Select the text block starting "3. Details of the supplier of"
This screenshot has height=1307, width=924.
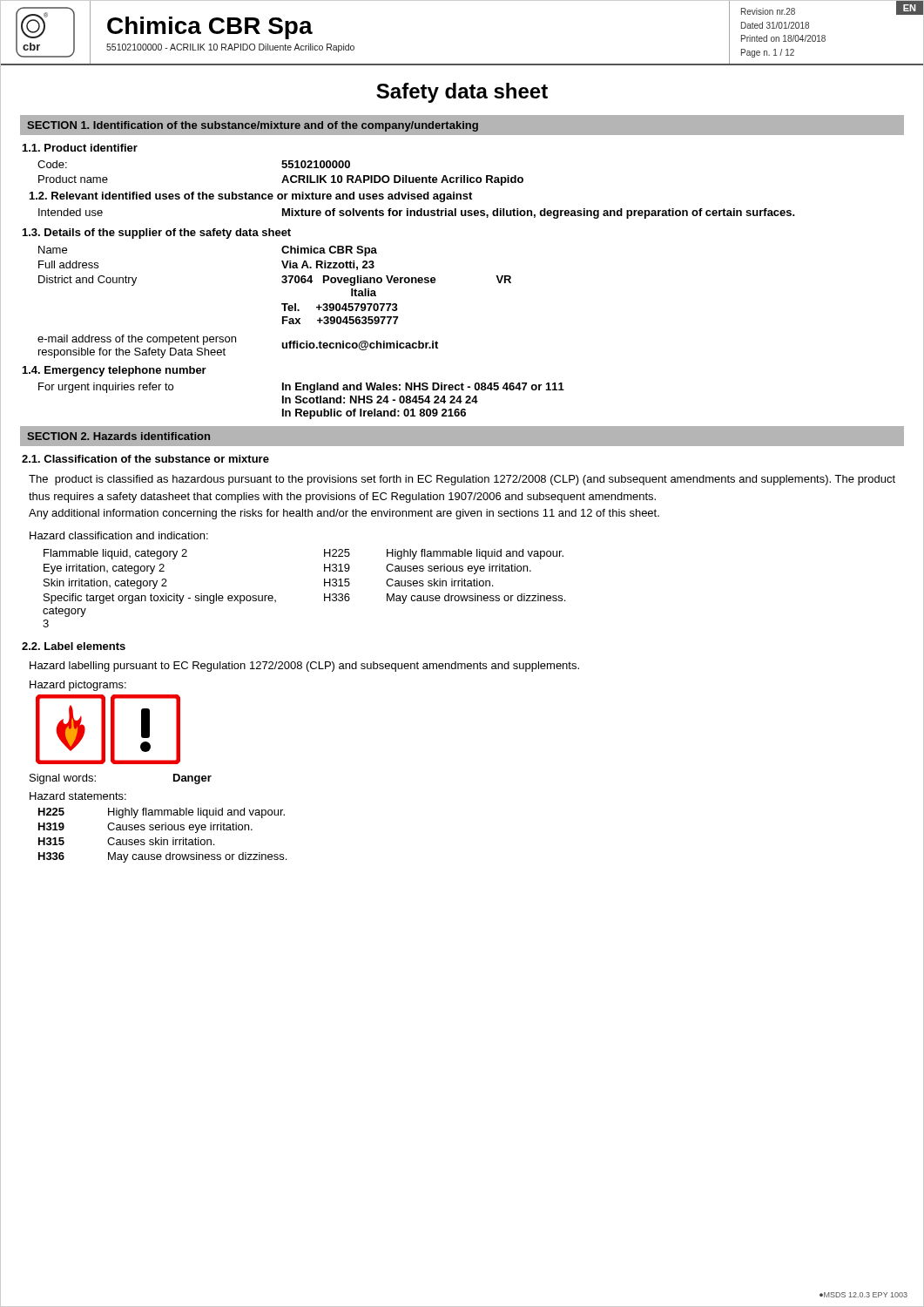pos(156,232)
